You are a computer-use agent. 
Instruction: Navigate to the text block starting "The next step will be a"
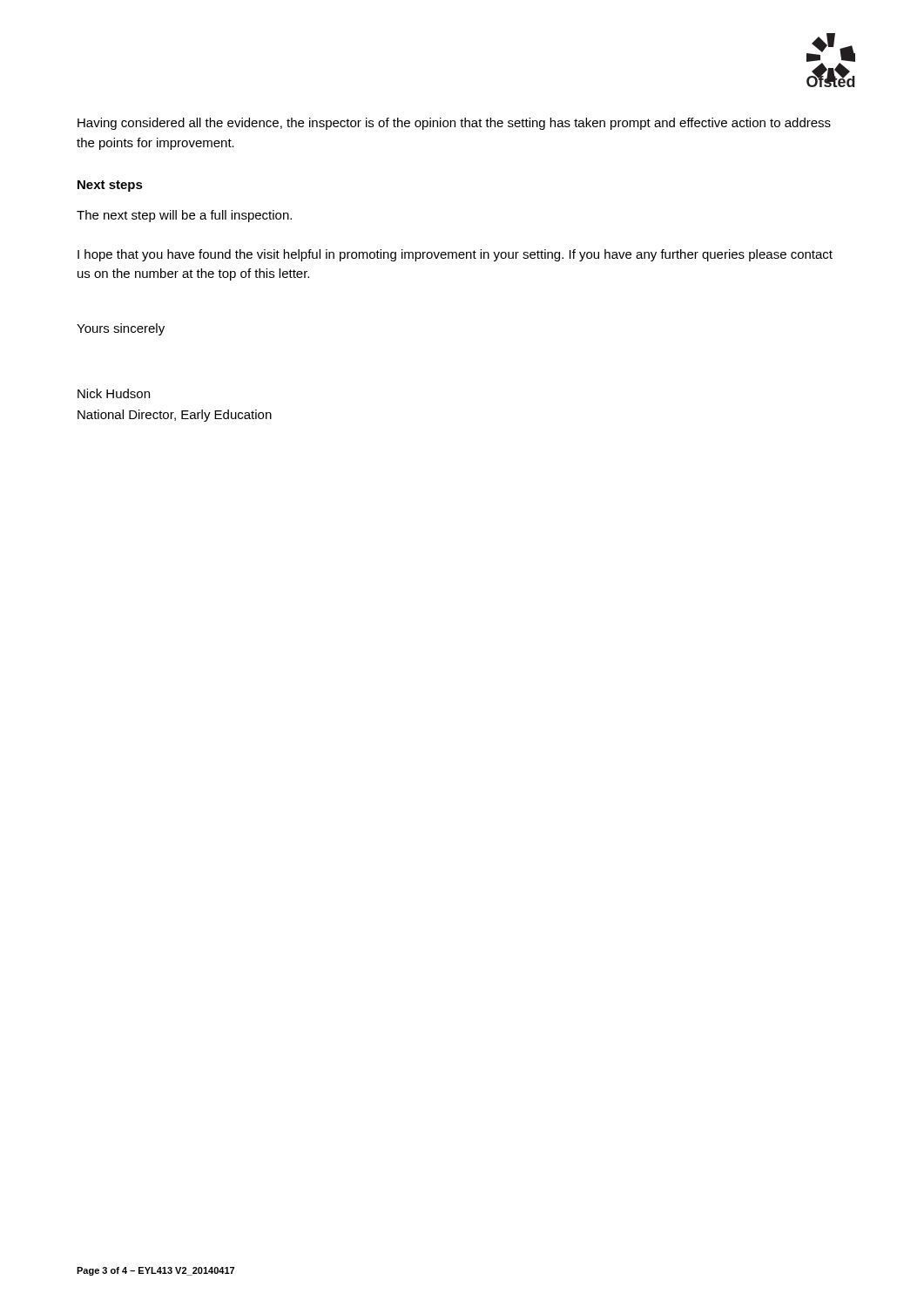[185, 215]
